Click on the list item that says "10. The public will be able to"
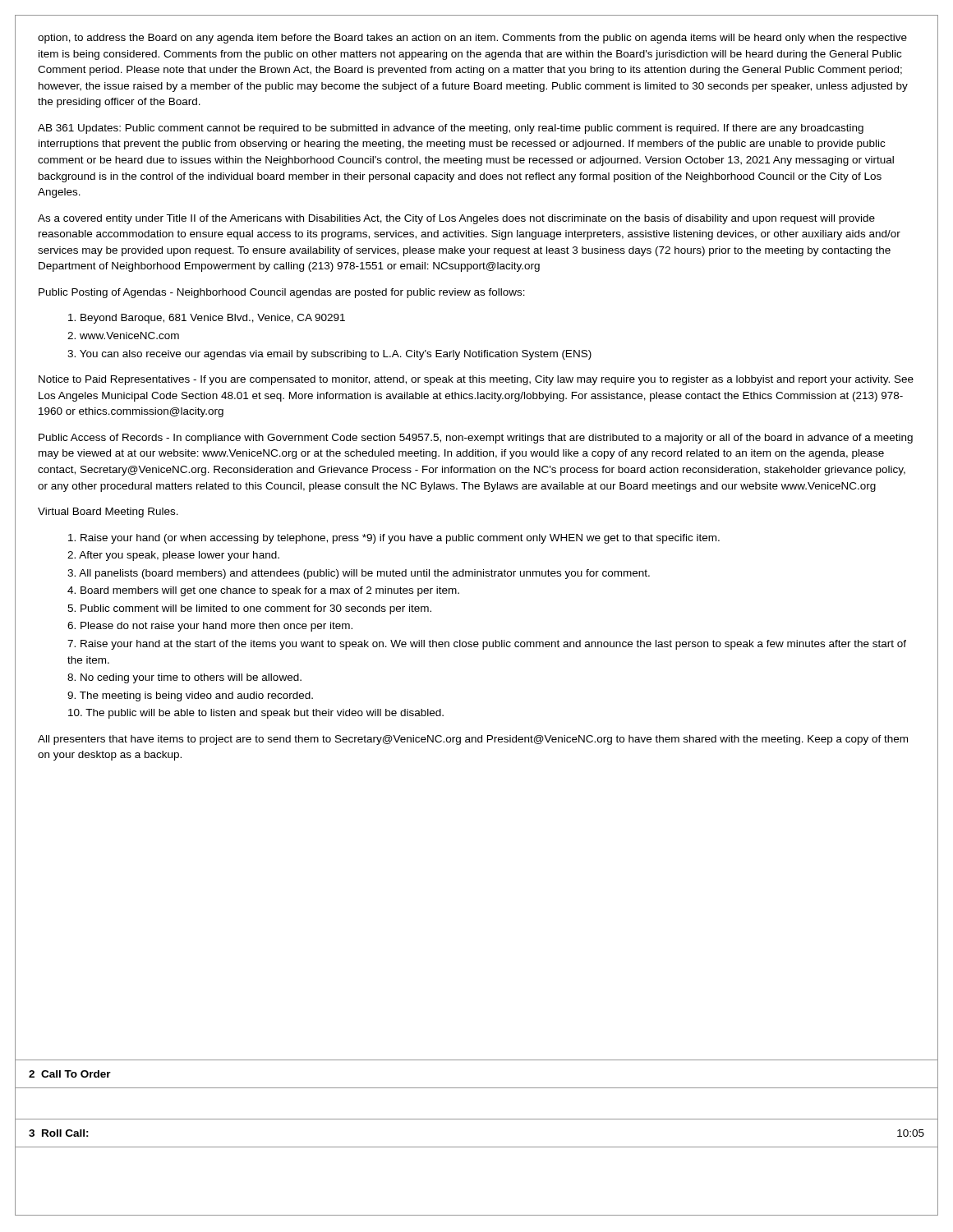Screen dimensions: 1232x953 [256, 713]
